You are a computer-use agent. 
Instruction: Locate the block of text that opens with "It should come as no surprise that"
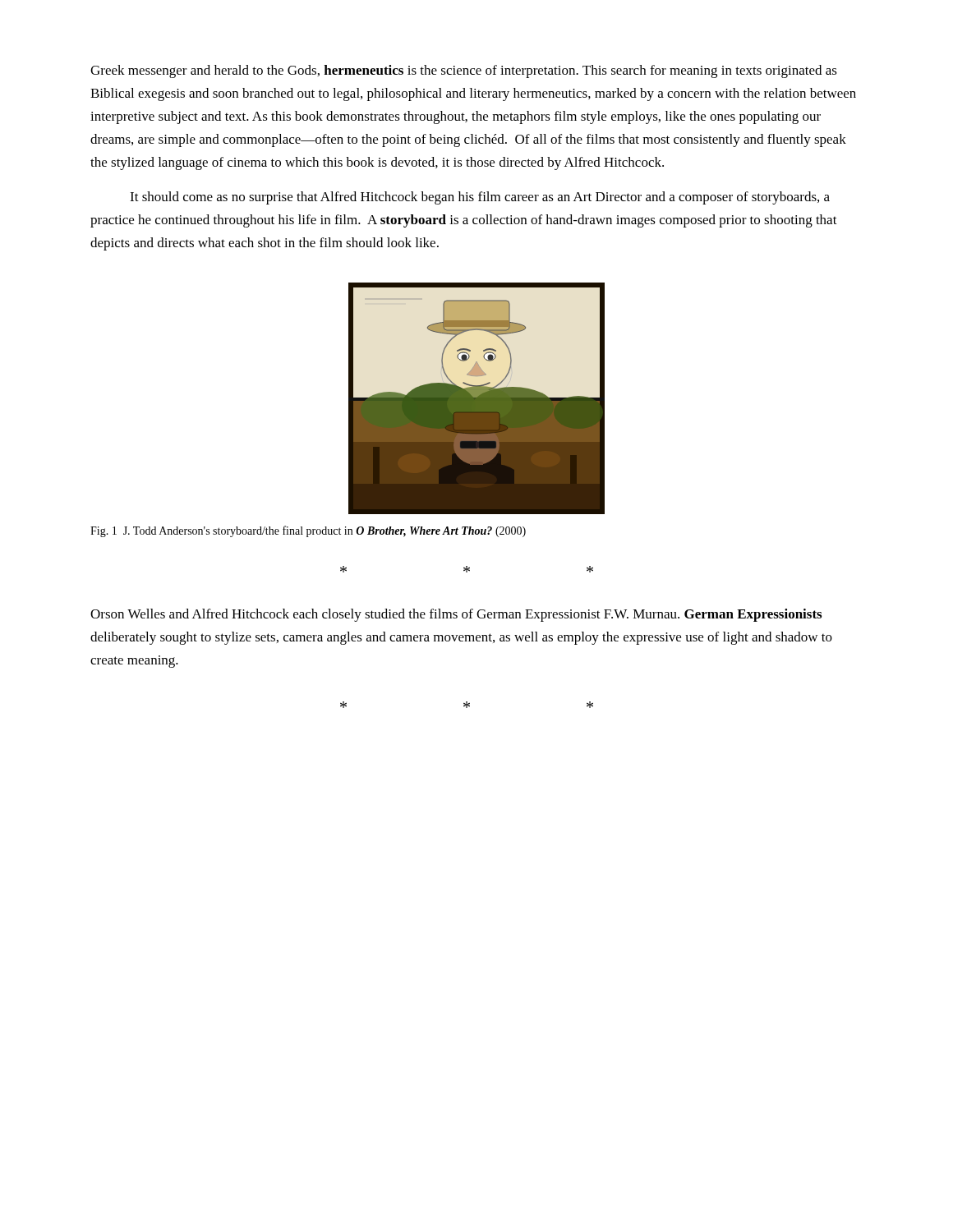[476, 220]
